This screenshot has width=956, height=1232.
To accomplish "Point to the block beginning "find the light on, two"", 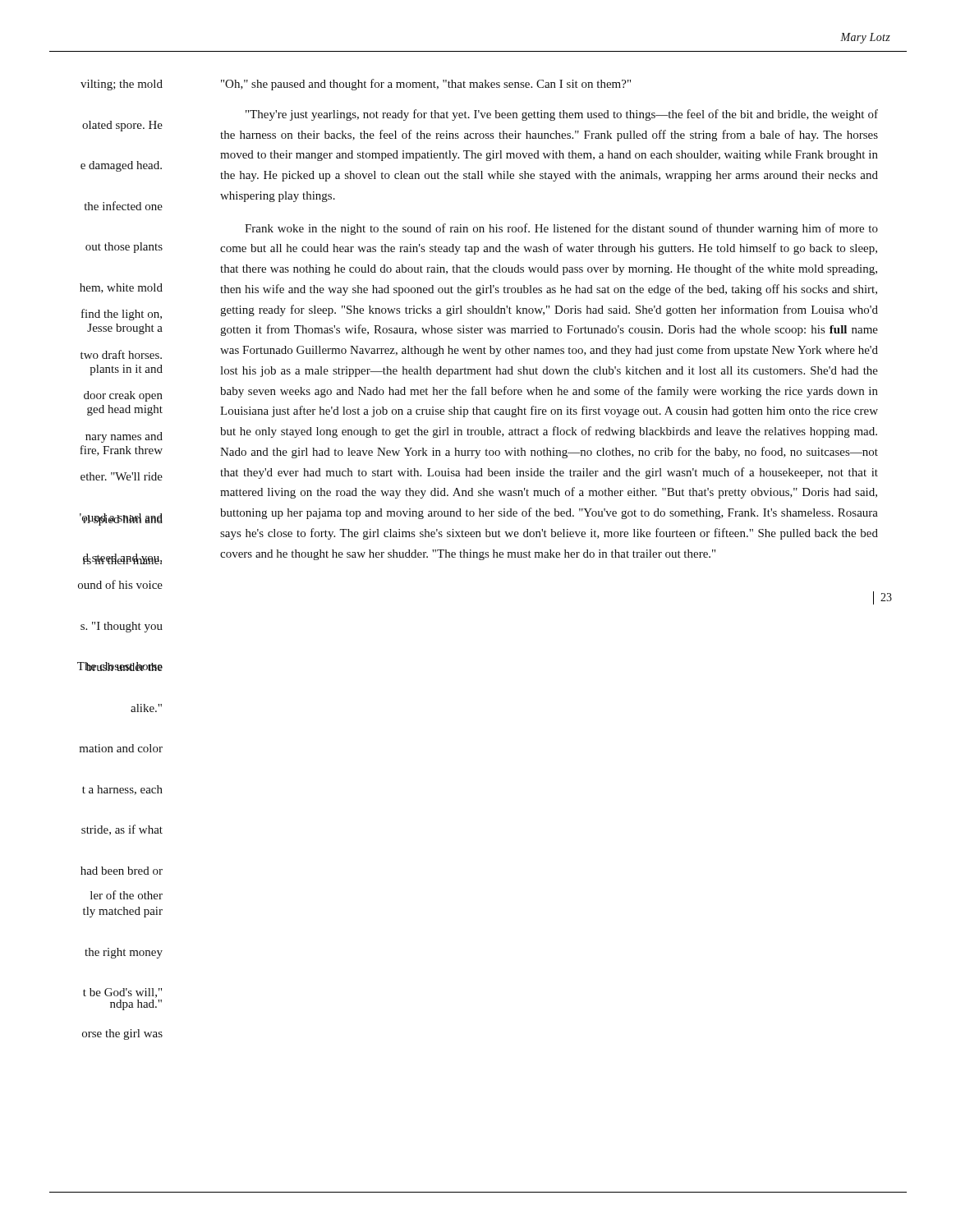I will point(102,436).
